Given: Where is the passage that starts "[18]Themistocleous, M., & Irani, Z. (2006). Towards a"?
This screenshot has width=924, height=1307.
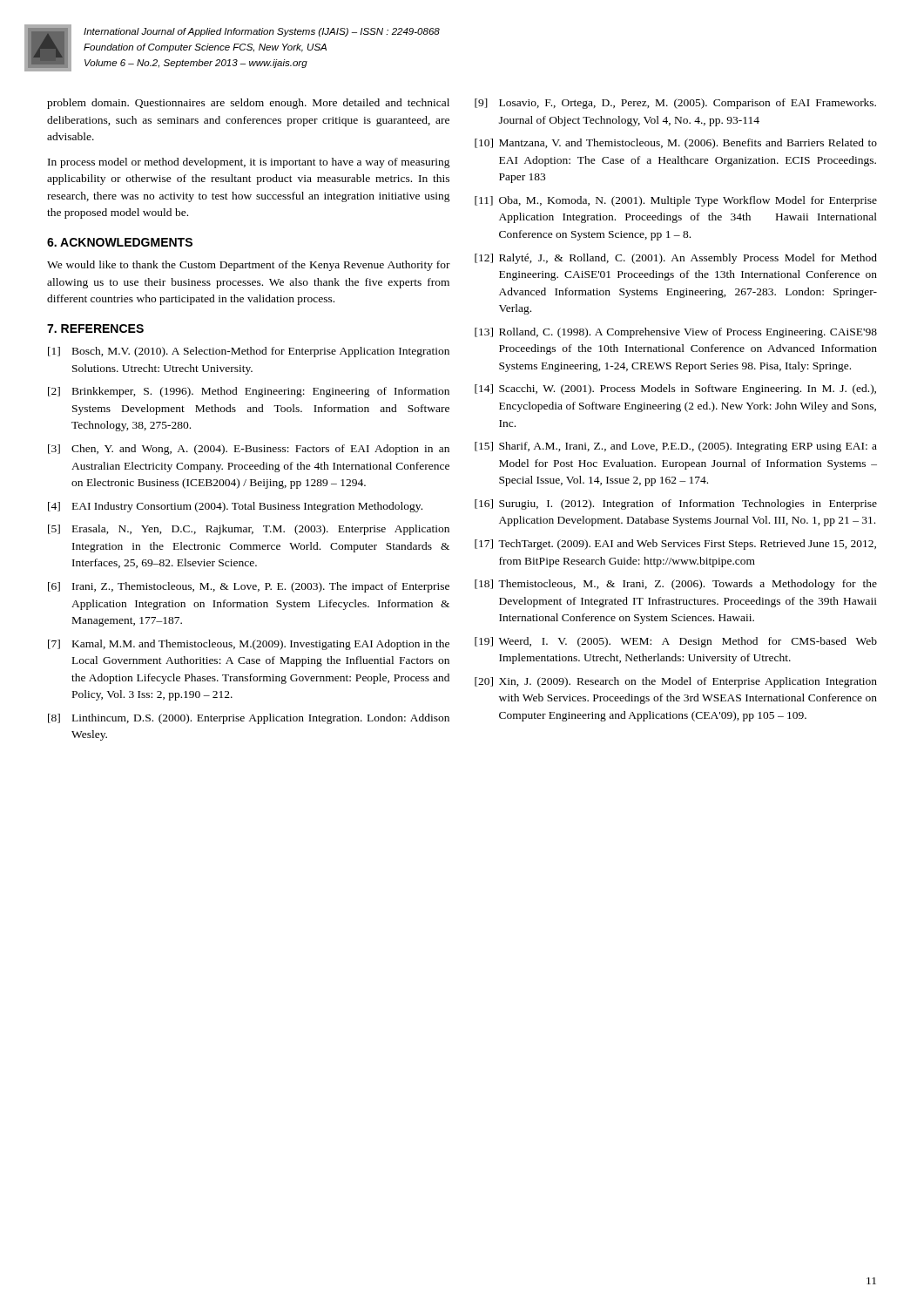Looking at the screenshot, I should tap(676, 601).
